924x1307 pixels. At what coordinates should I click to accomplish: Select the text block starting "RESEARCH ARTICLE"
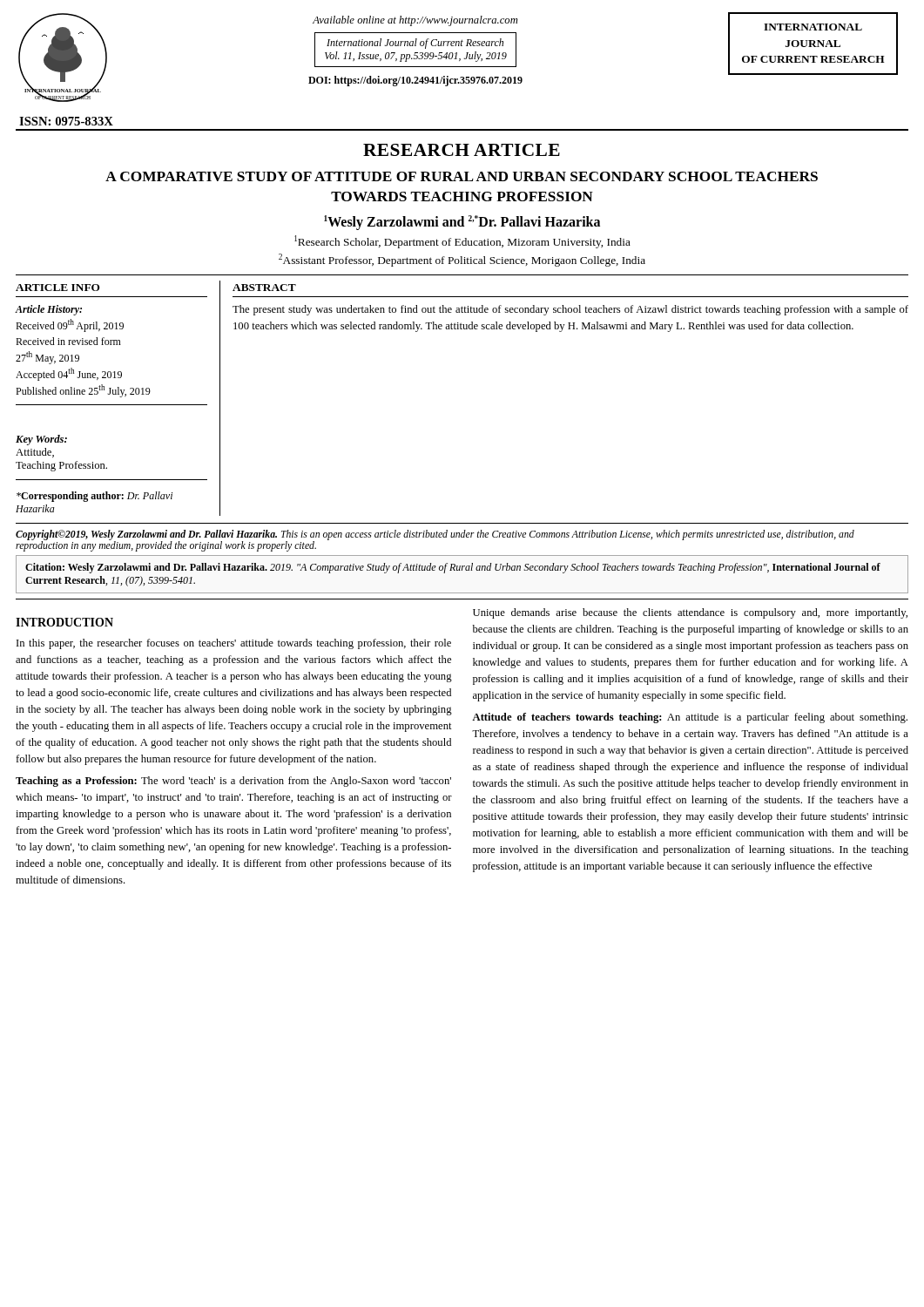point(462,150)
